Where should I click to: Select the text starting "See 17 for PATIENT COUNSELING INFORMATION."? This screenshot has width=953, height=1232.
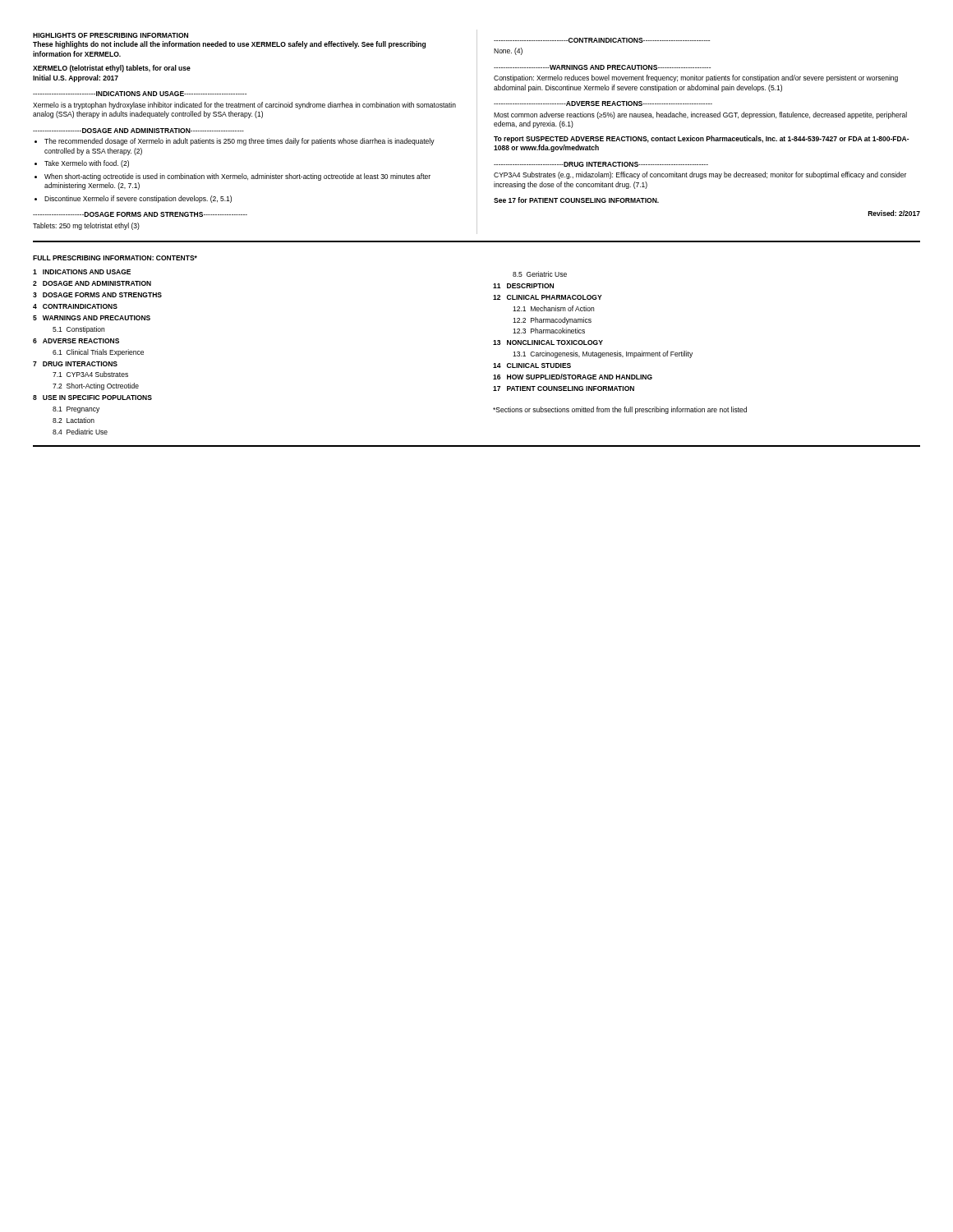click(576, 200)
